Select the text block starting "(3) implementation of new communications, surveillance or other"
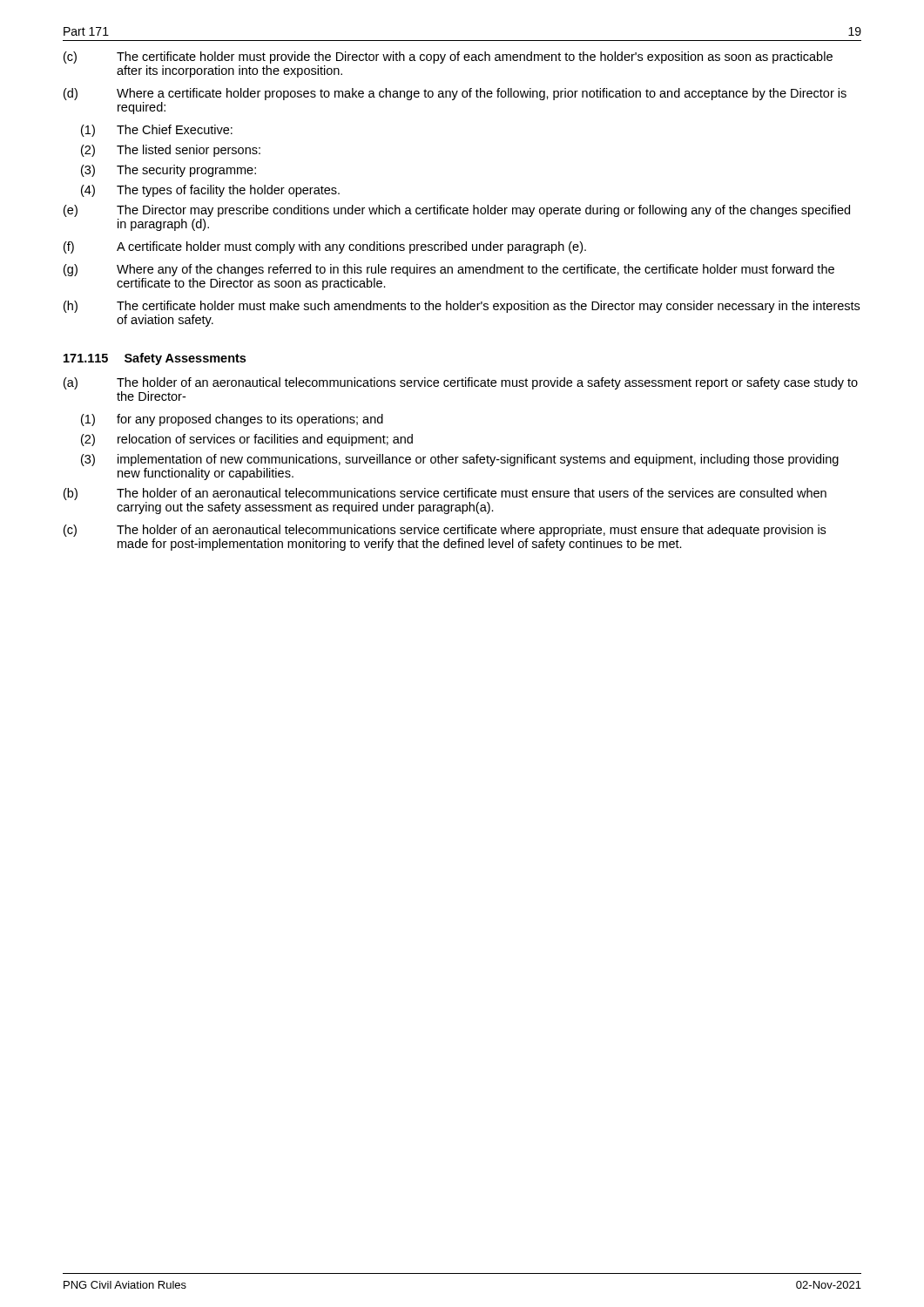Screen dimensions: 1307x924 pyautogui.click(x=471, y=466)
